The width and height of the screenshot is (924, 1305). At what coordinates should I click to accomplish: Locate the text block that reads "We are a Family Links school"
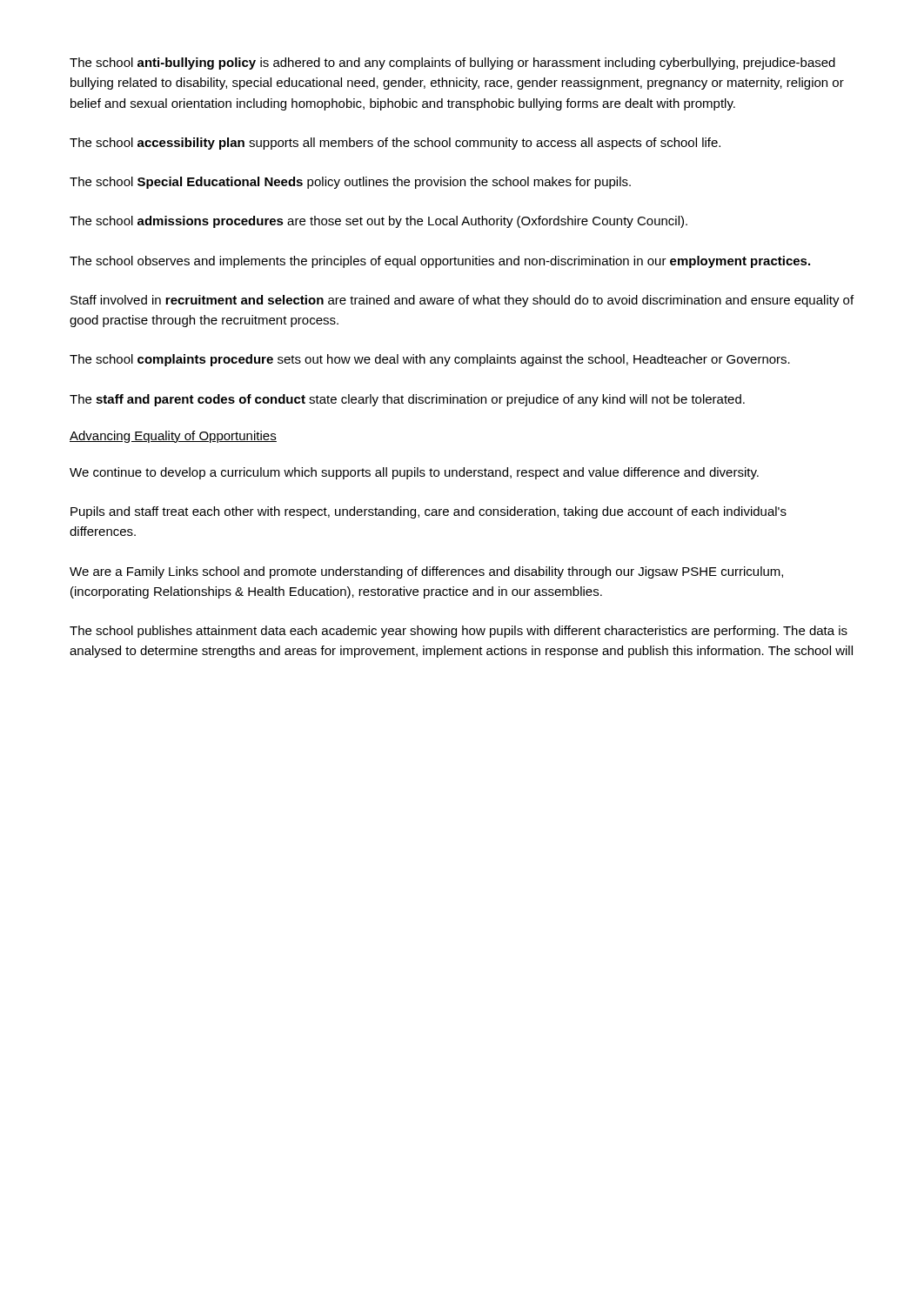[x=427, y=581]
